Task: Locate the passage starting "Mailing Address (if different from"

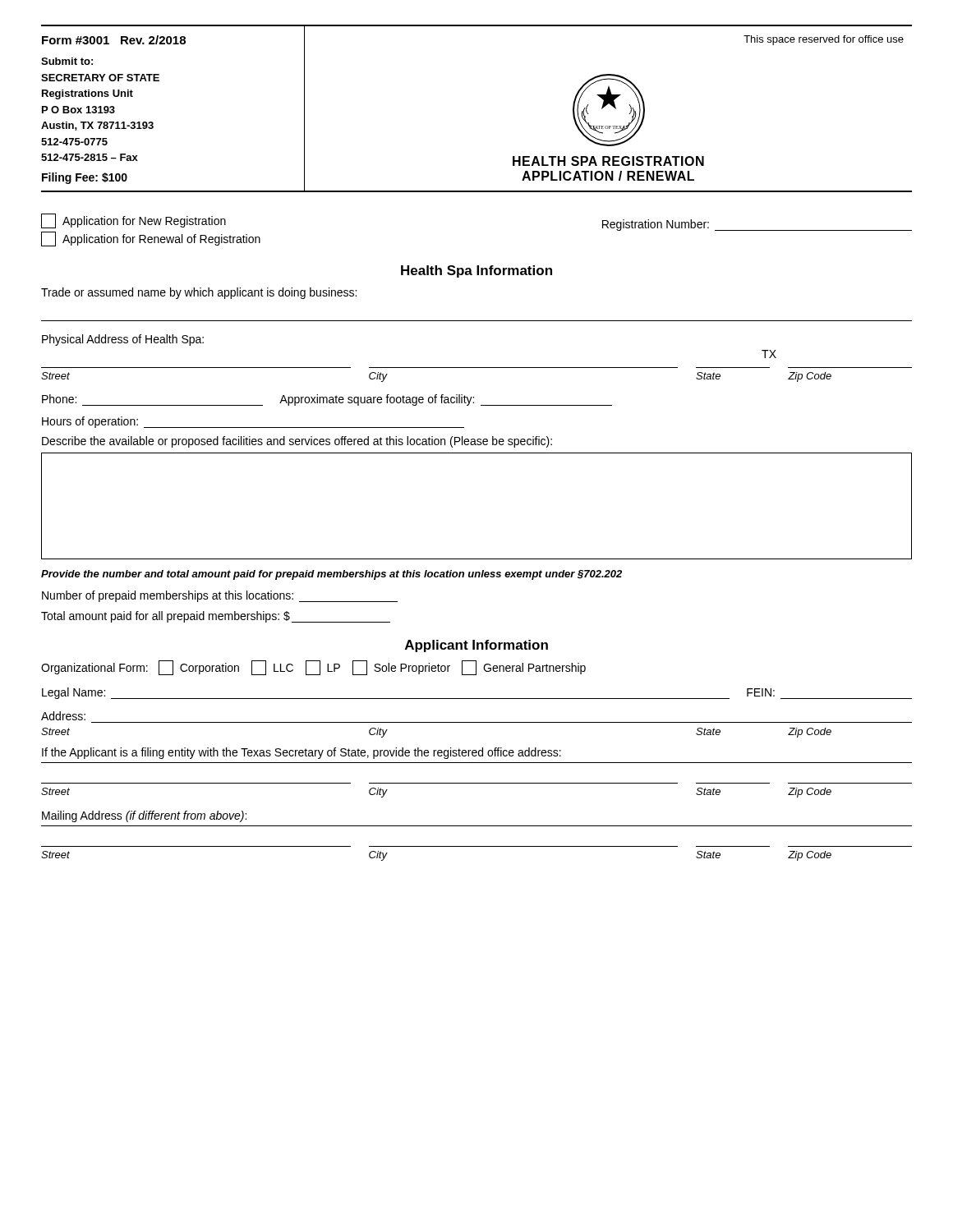Action: (x=144, y=815)
